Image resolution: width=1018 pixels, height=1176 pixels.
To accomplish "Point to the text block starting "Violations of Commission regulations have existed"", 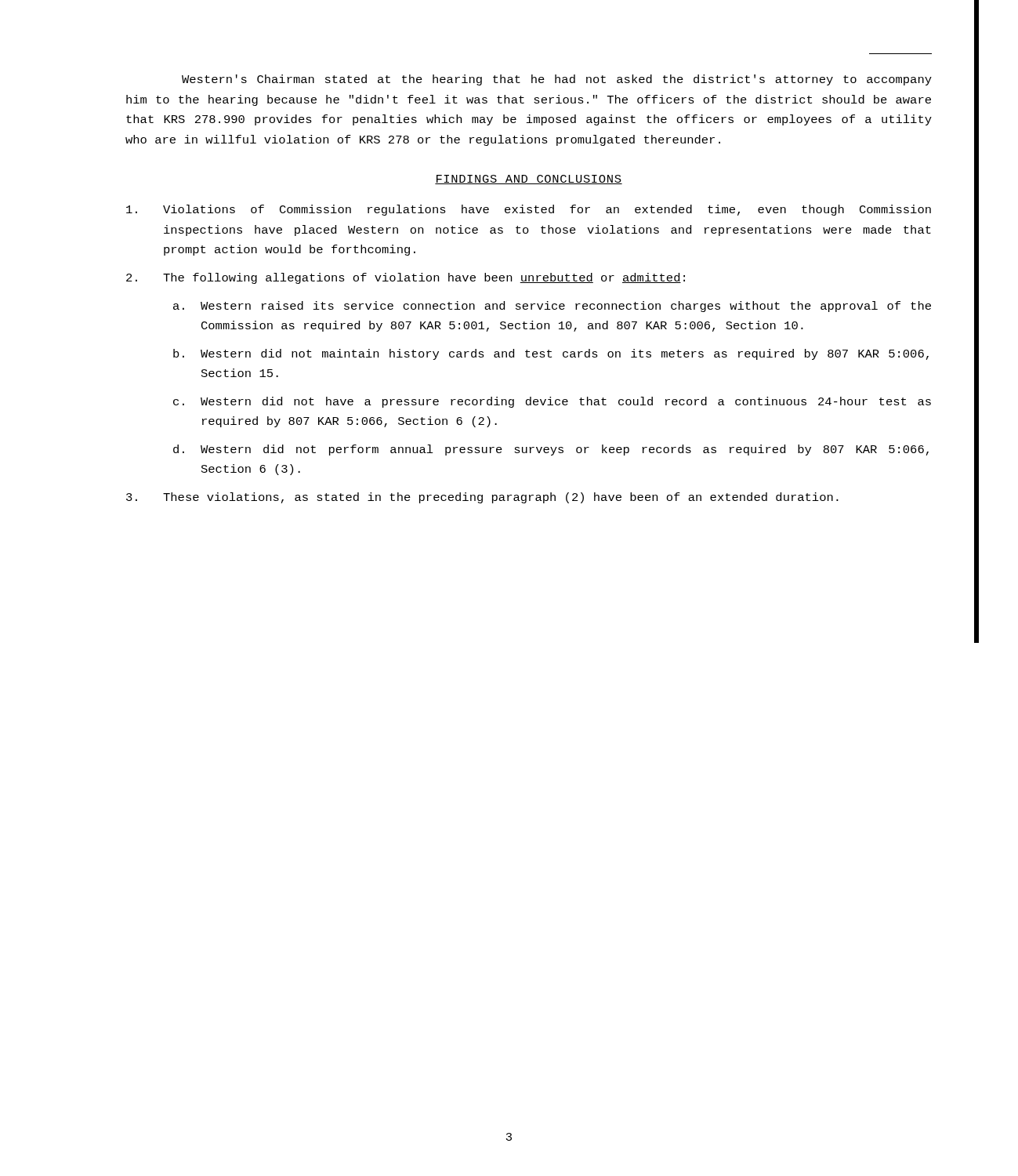I will pos(529,231).
